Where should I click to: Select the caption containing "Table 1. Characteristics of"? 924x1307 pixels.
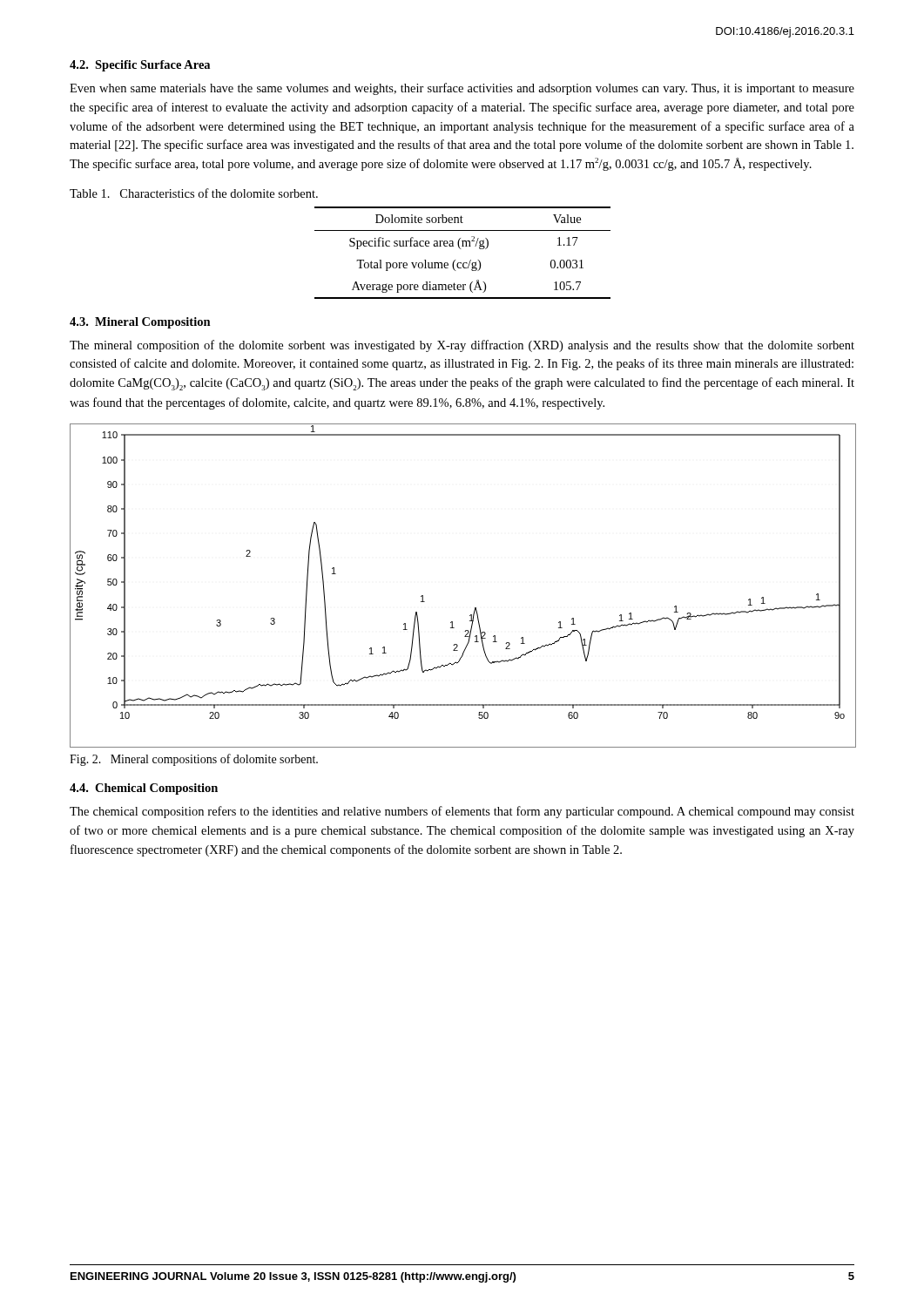tap(194, 193)
